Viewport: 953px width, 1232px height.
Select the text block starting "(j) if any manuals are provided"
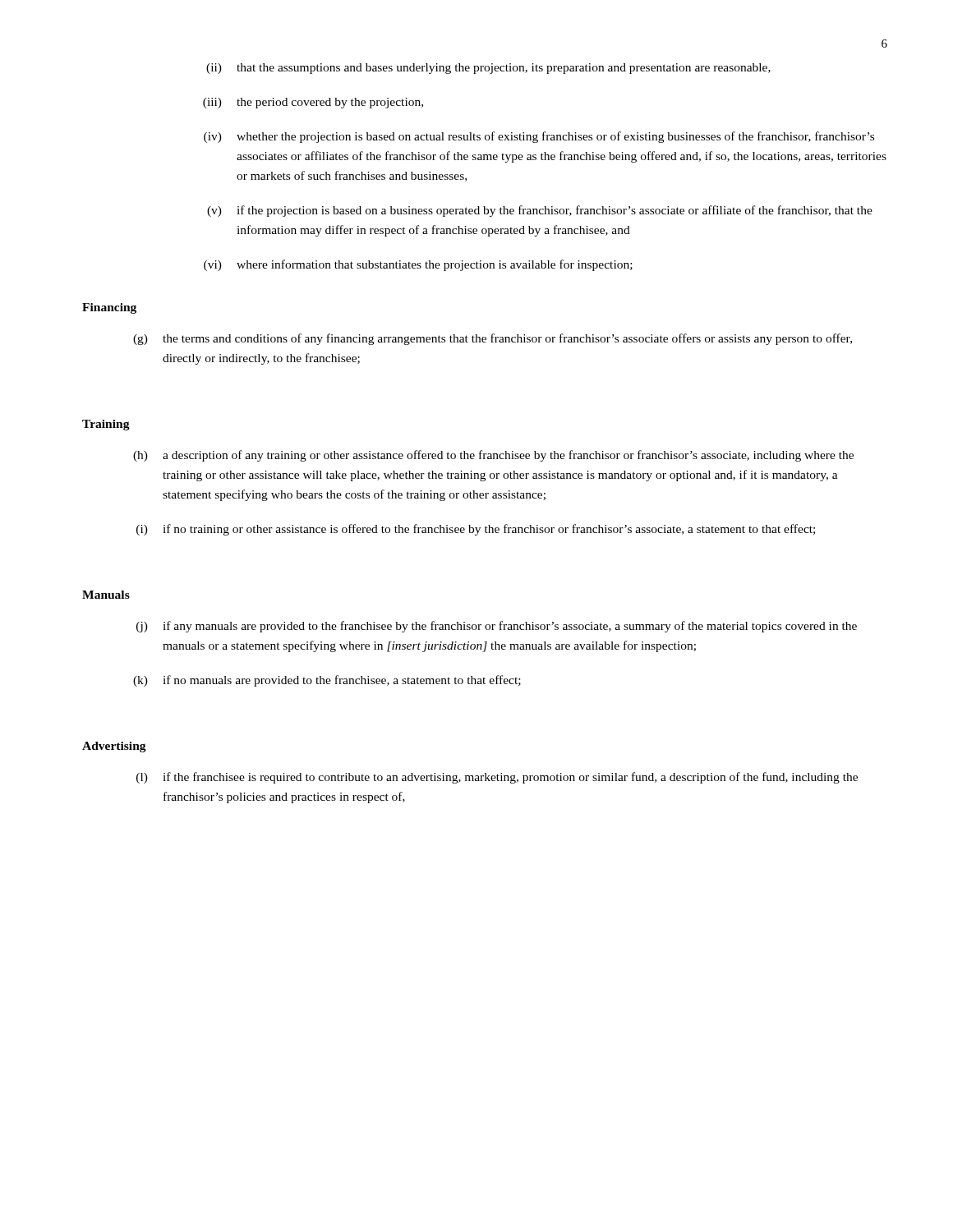tap(485, 636)
